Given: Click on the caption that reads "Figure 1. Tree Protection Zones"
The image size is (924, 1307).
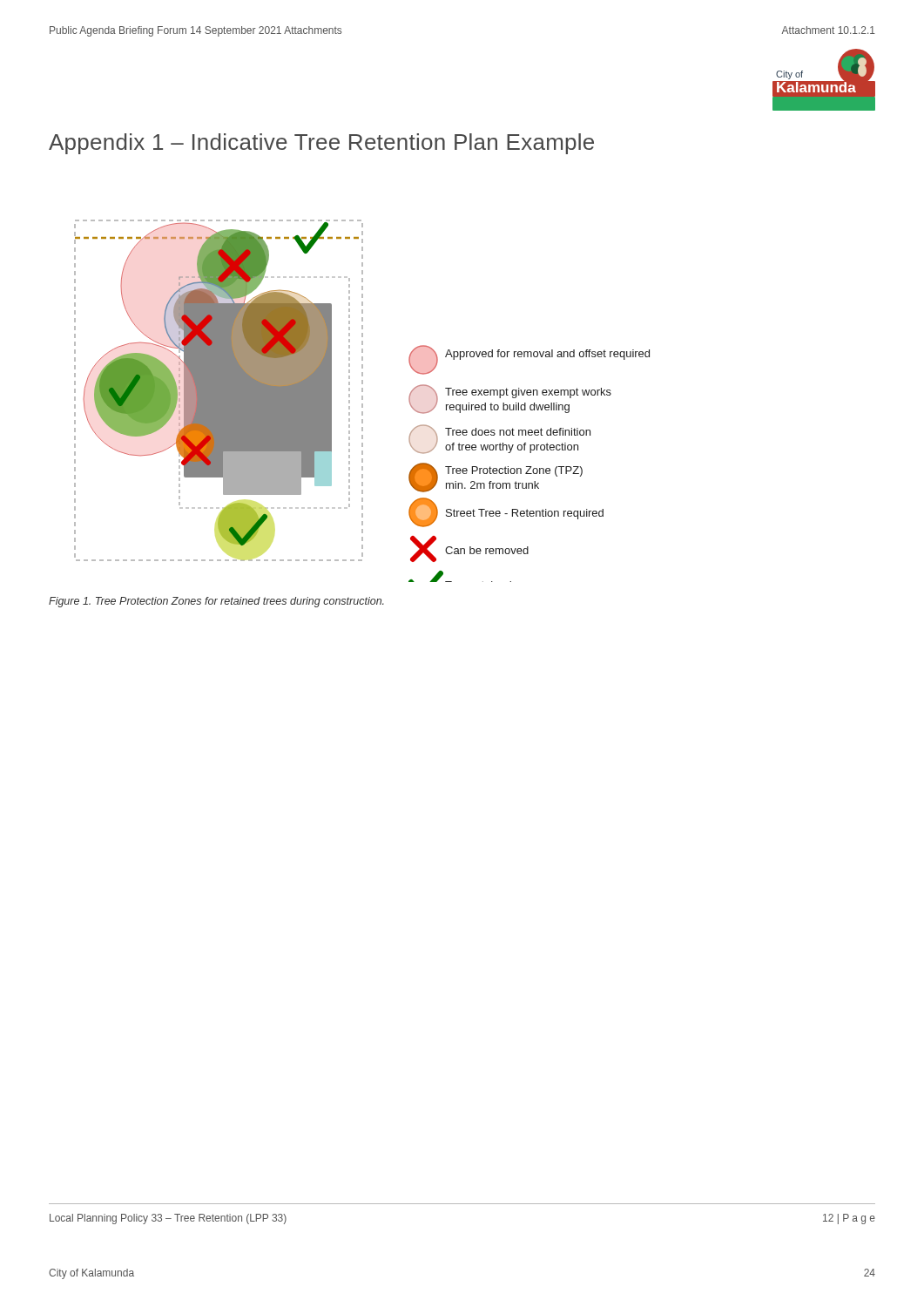Looking at the screenshot, I should (x=217, y=601).
